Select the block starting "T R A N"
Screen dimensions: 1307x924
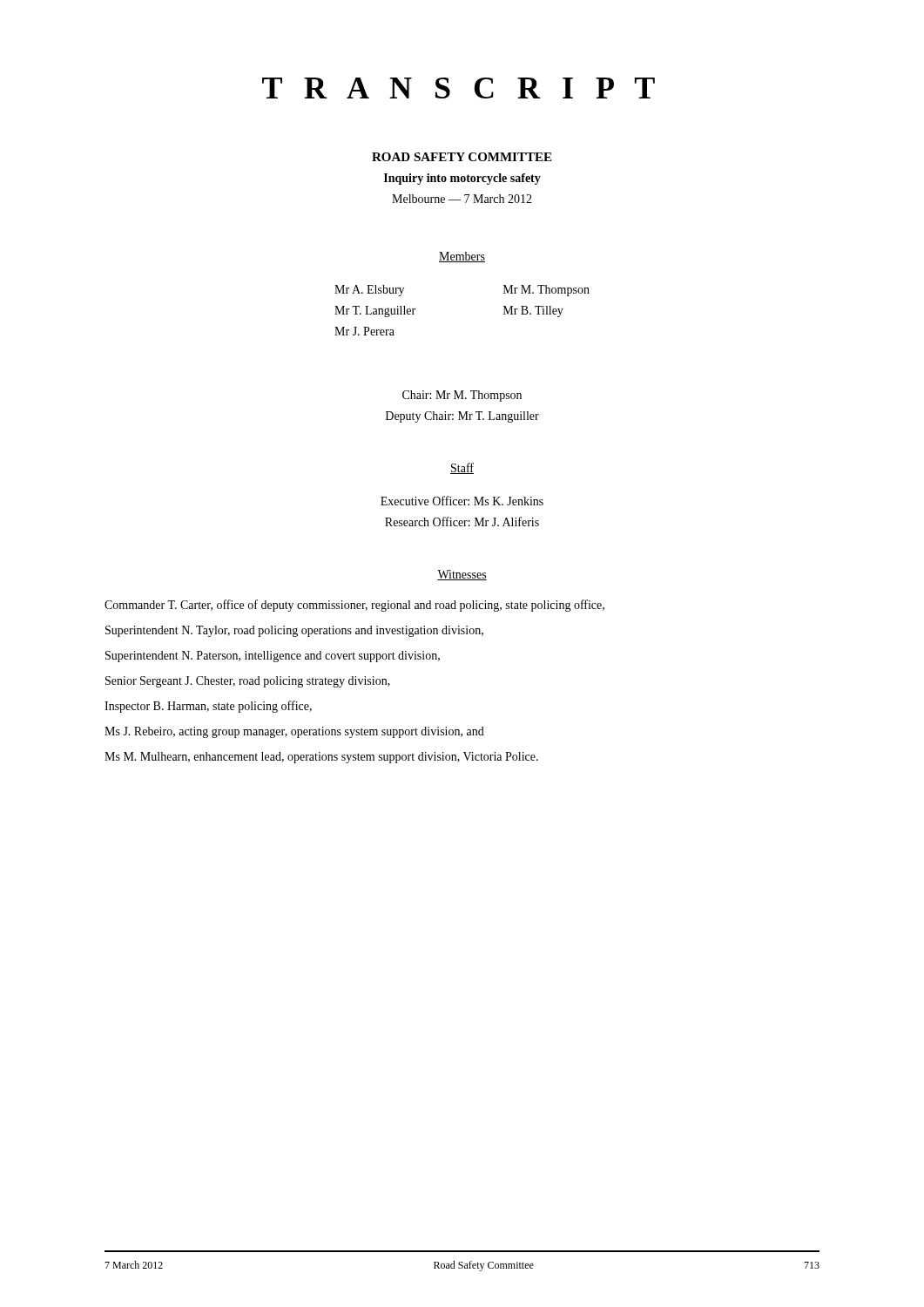click(x=462, y=88)
